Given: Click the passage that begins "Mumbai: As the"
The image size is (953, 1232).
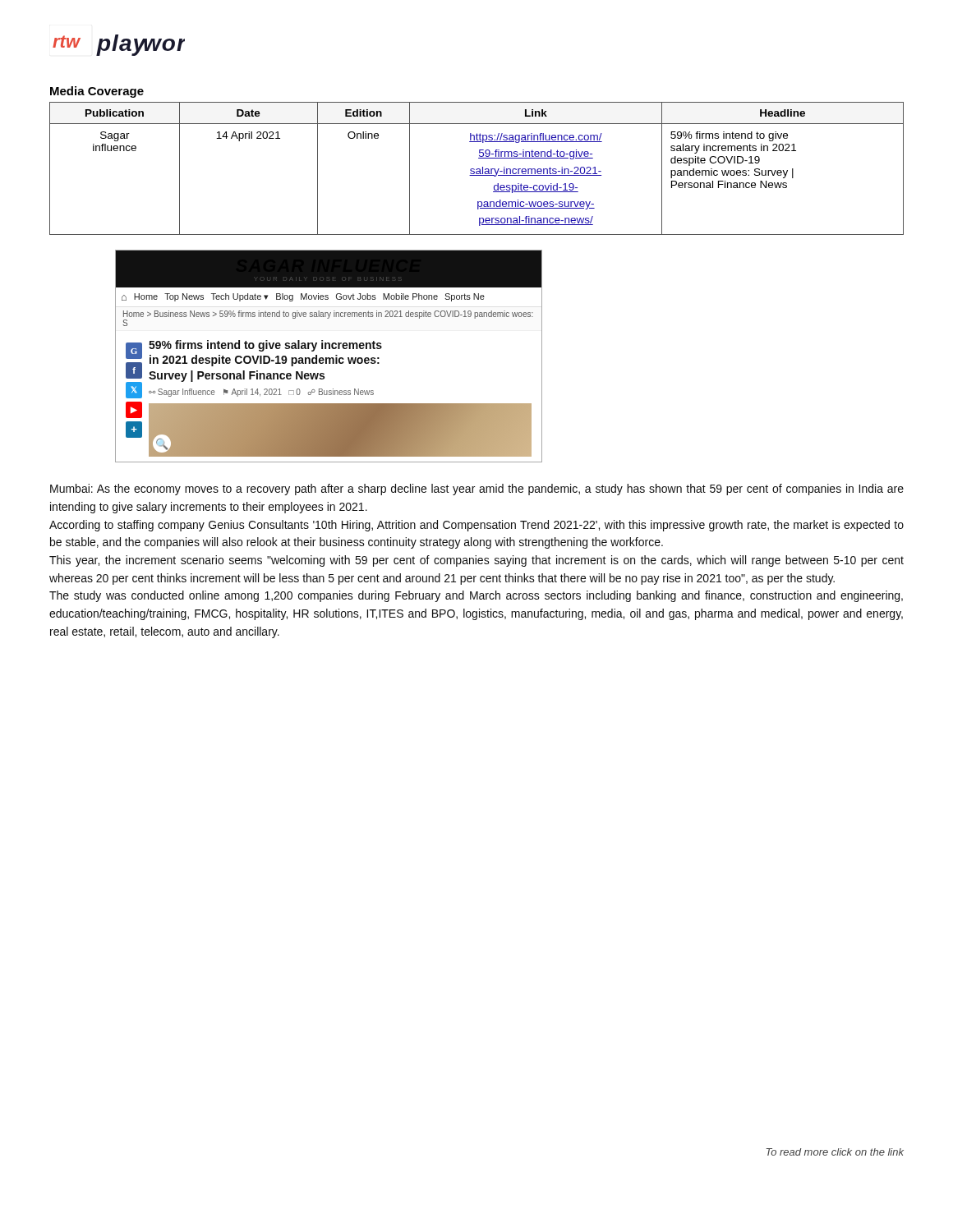Looking at the screenshot, I should click(476, 561).
